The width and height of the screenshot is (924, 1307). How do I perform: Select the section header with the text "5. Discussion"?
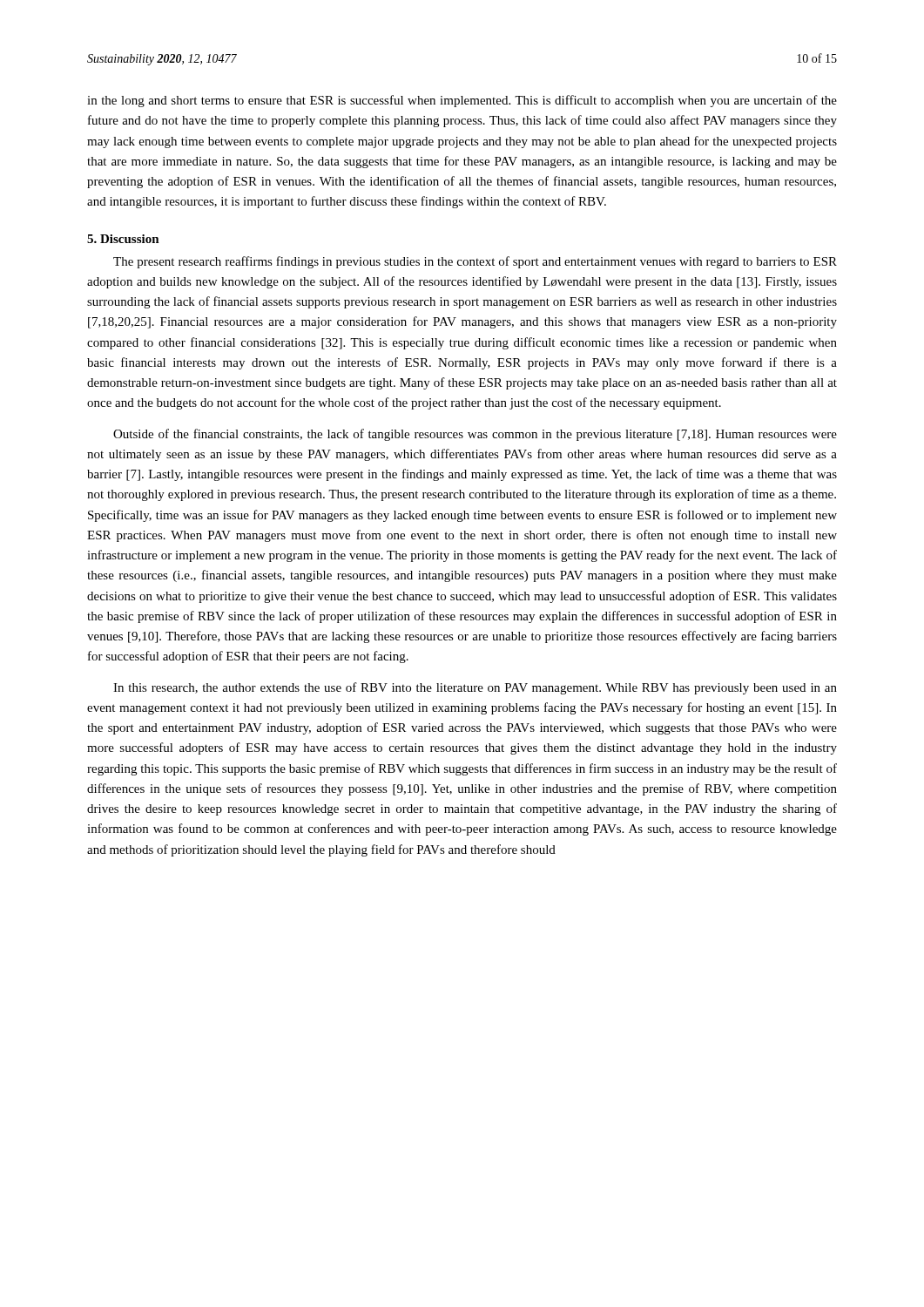[x=123, y=238]
